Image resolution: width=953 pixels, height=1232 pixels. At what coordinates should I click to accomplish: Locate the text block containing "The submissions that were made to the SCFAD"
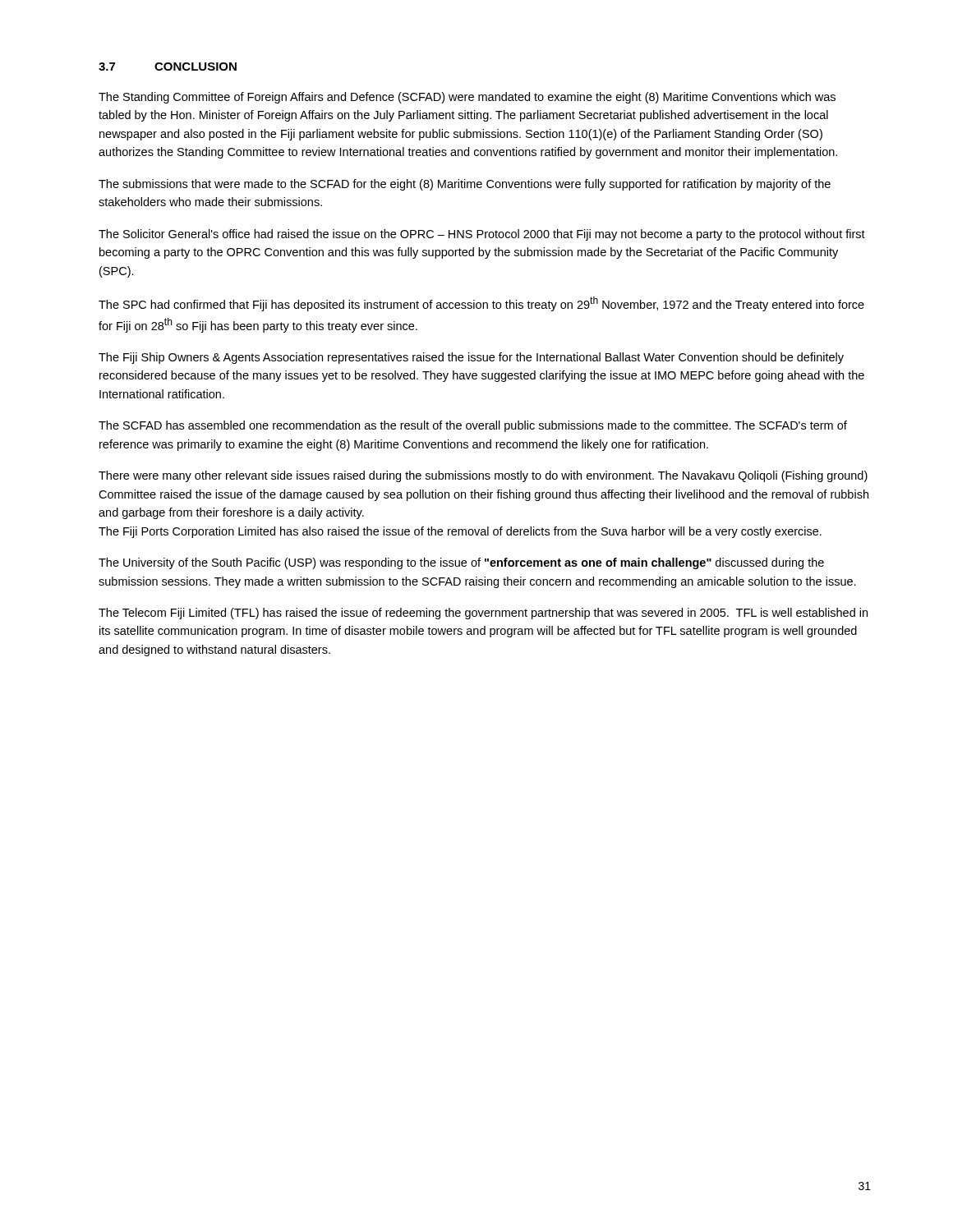[x=465, y=193]
